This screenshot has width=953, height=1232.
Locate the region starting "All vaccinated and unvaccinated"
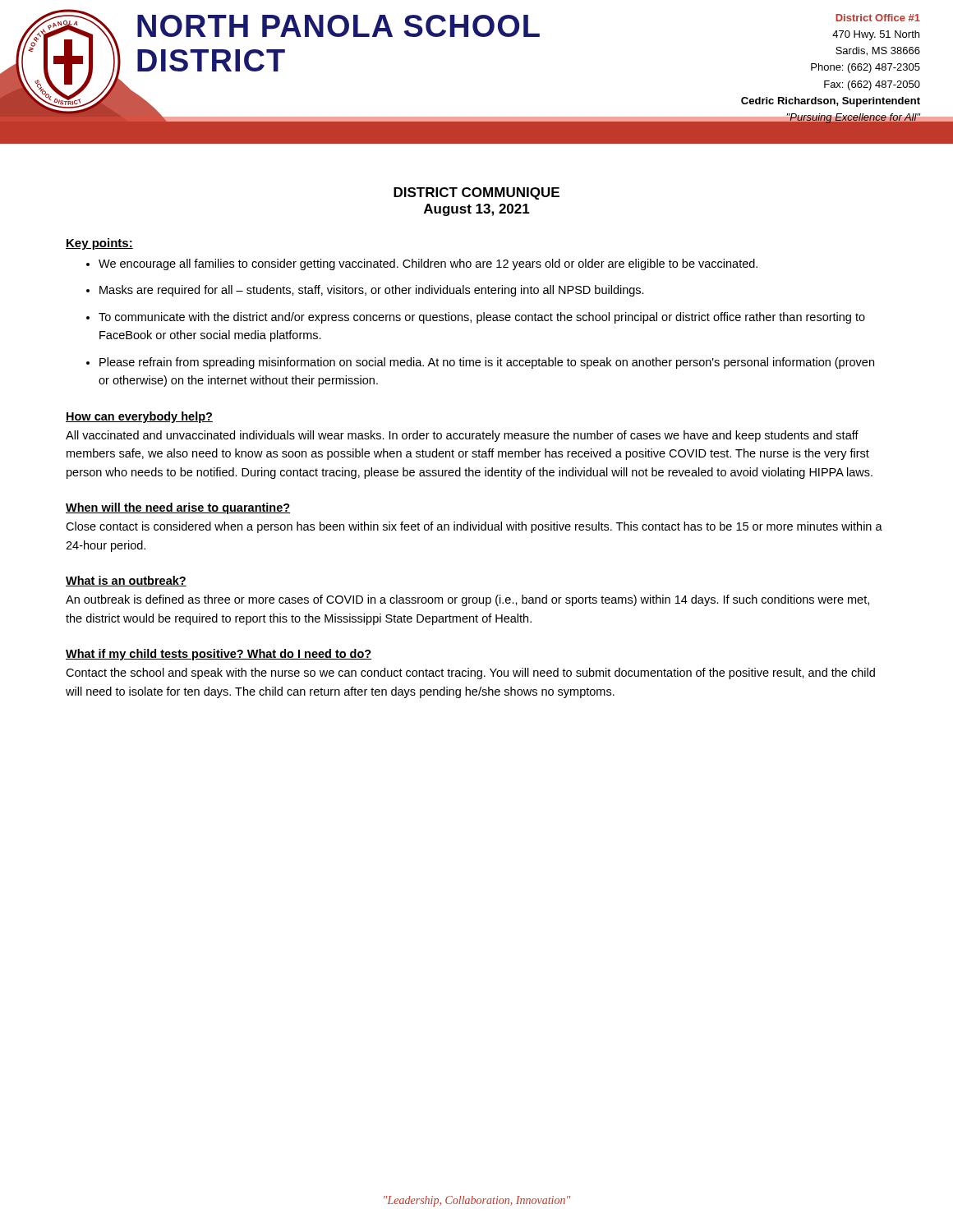pyautogui.click(x=470, y=454)
